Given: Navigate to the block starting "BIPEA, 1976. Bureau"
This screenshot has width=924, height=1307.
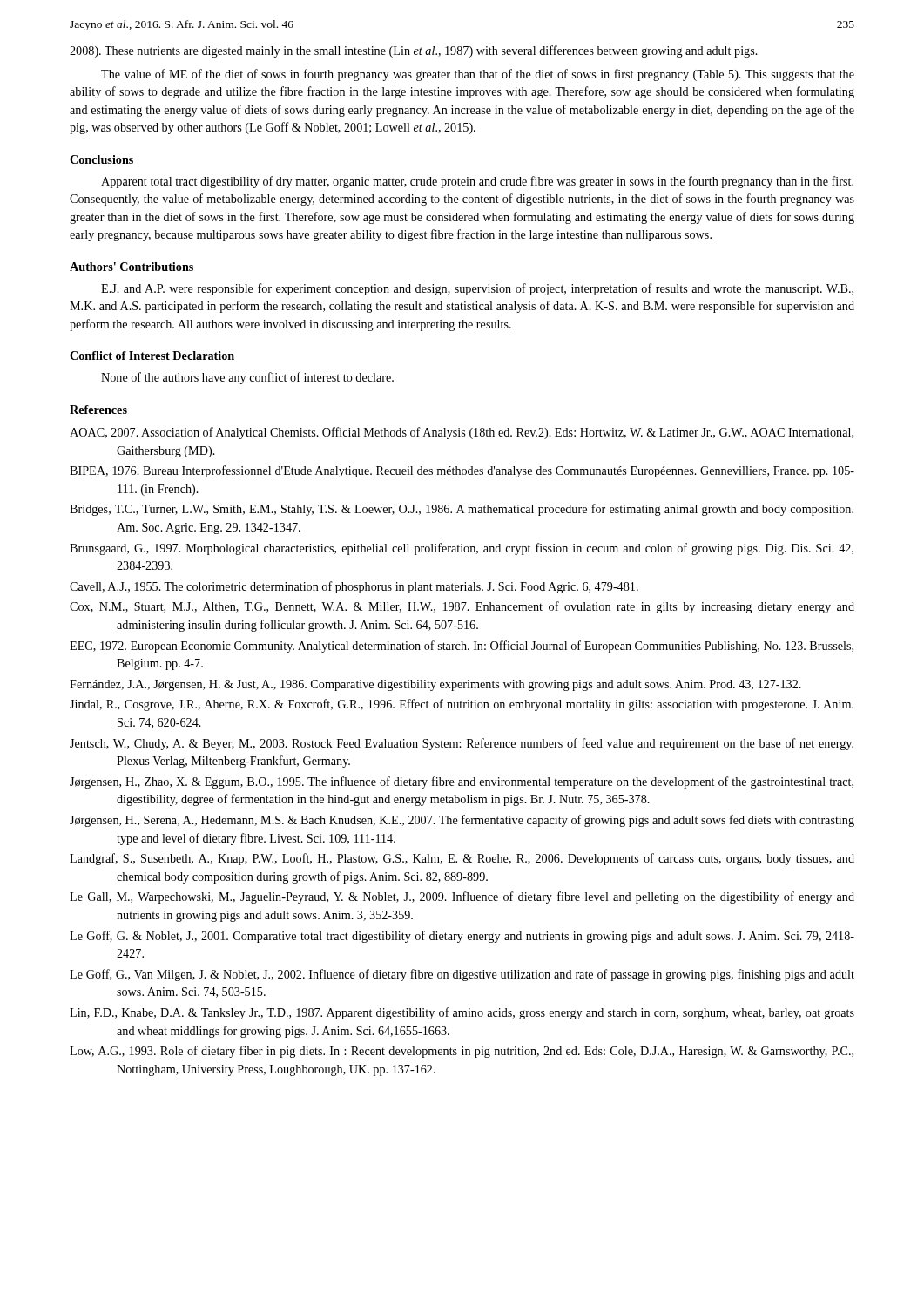Looking at the screenshot, I should coord(462,480).
